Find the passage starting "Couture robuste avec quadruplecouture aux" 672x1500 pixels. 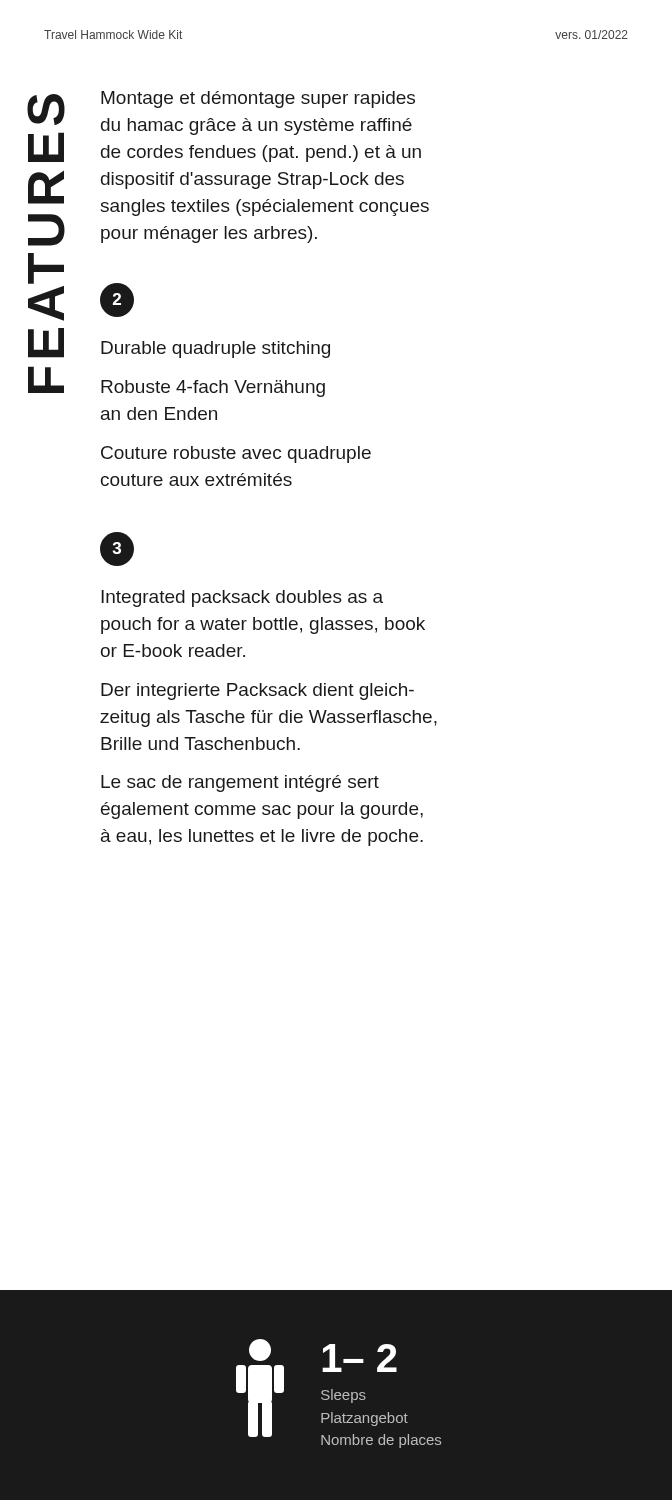pyautogui.click(x=236, y=466)
